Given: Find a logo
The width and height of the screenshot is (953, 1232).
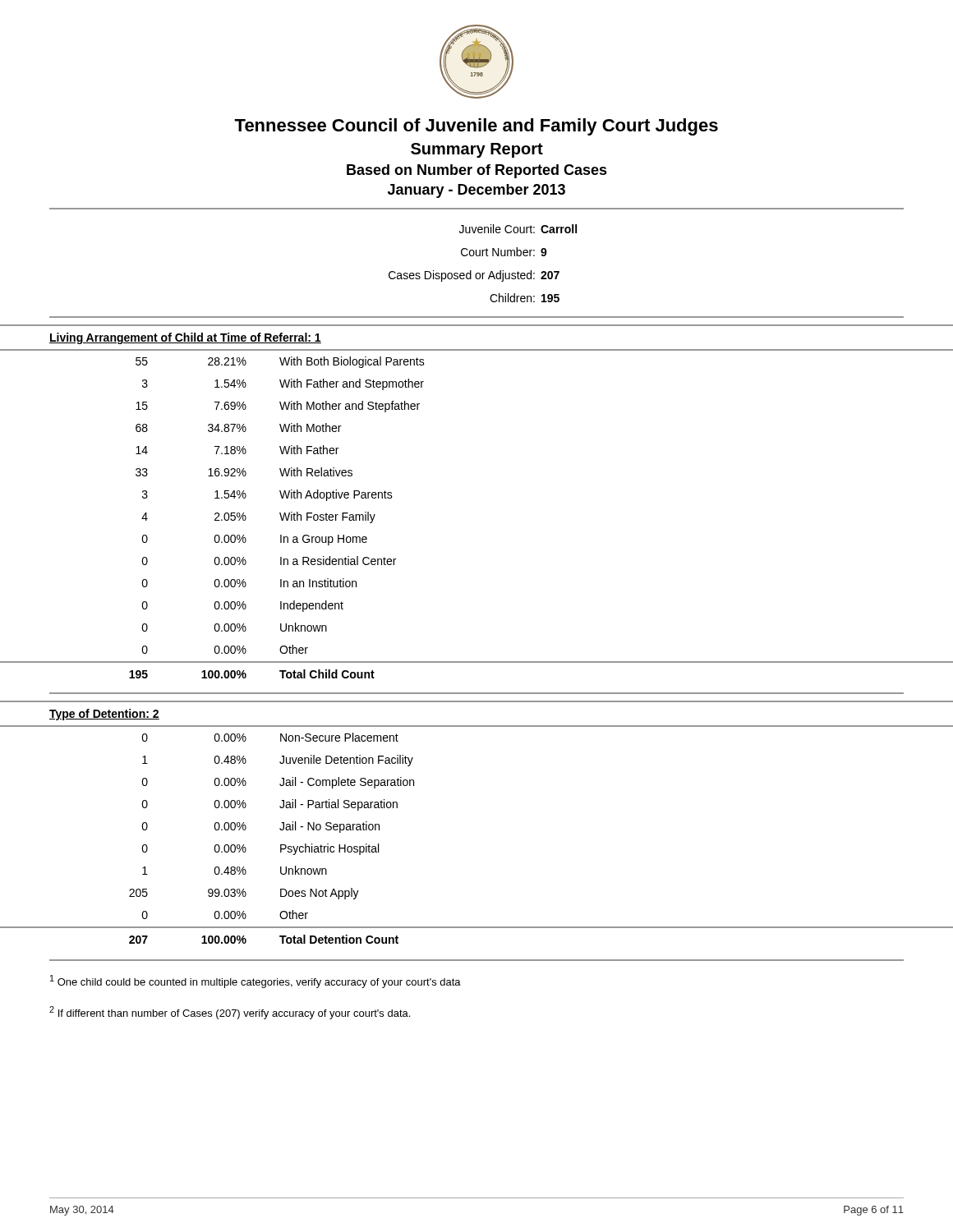Looking at the screenshot, I should click(x=476, y=59).
